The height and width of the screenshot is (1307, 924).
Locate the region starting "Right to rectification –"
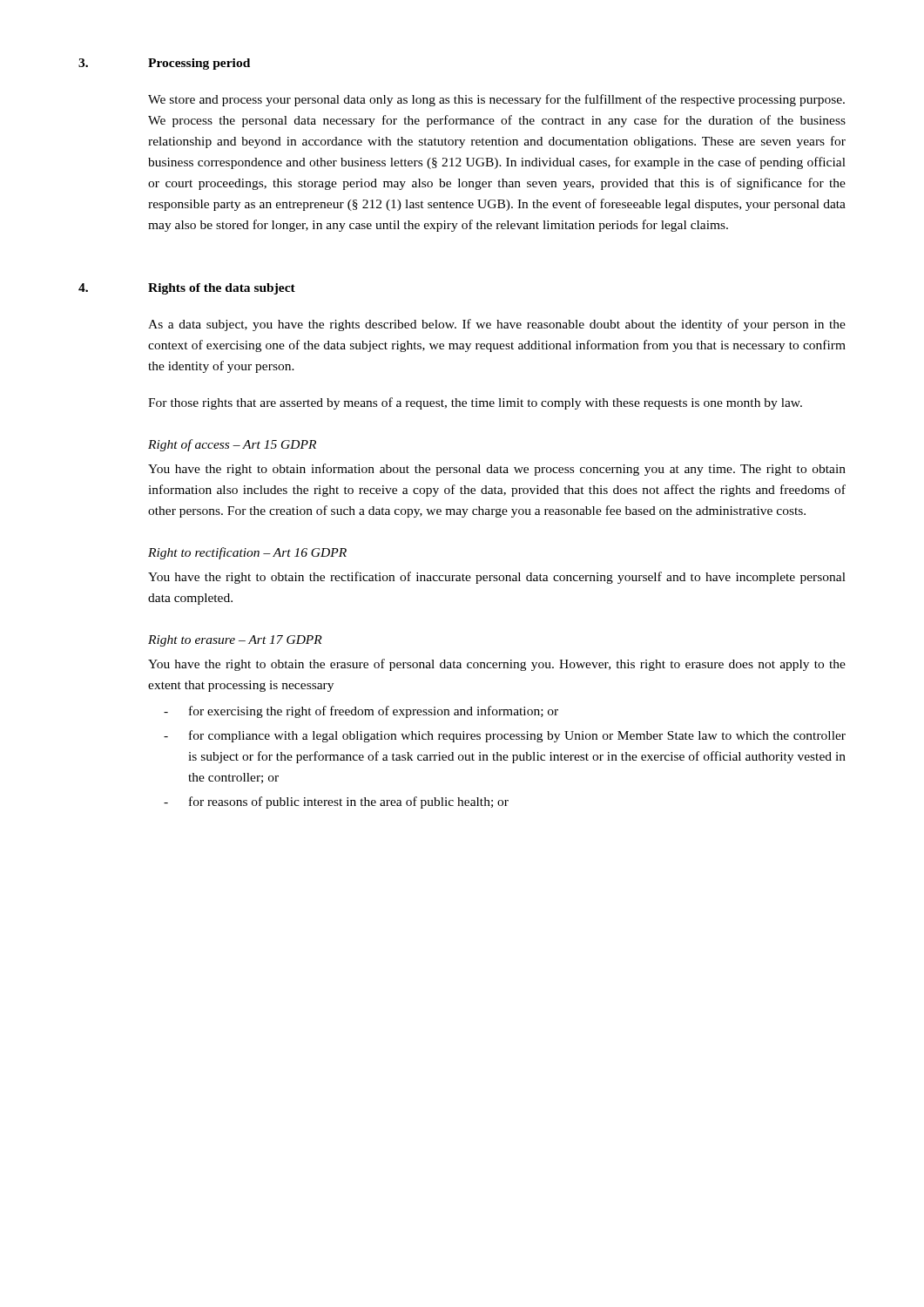[x=247, y=552]
